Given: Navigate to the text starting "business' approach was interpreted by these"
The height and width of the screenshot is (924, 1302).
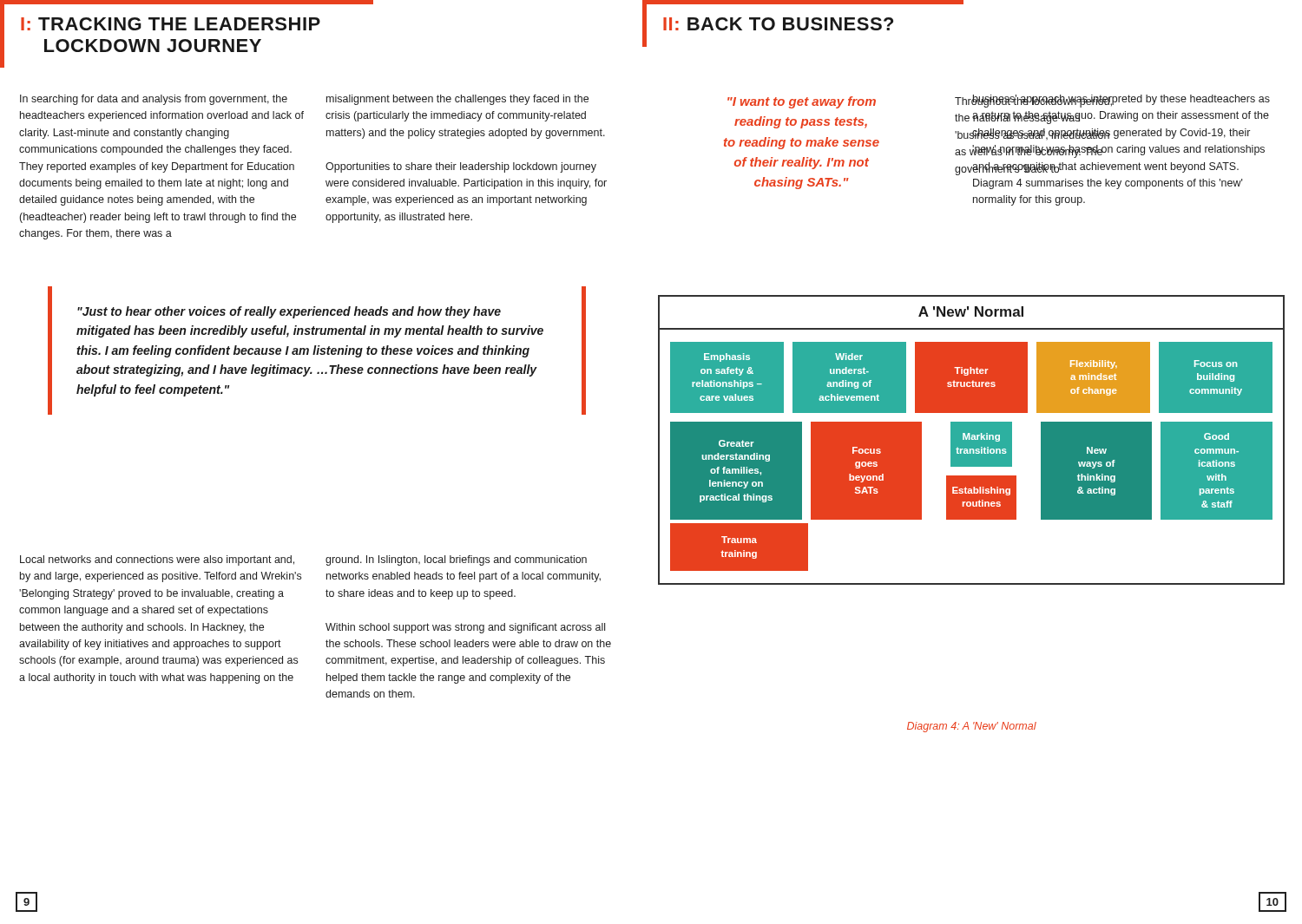Looking at the screenshot, I should coord(1121,149).
